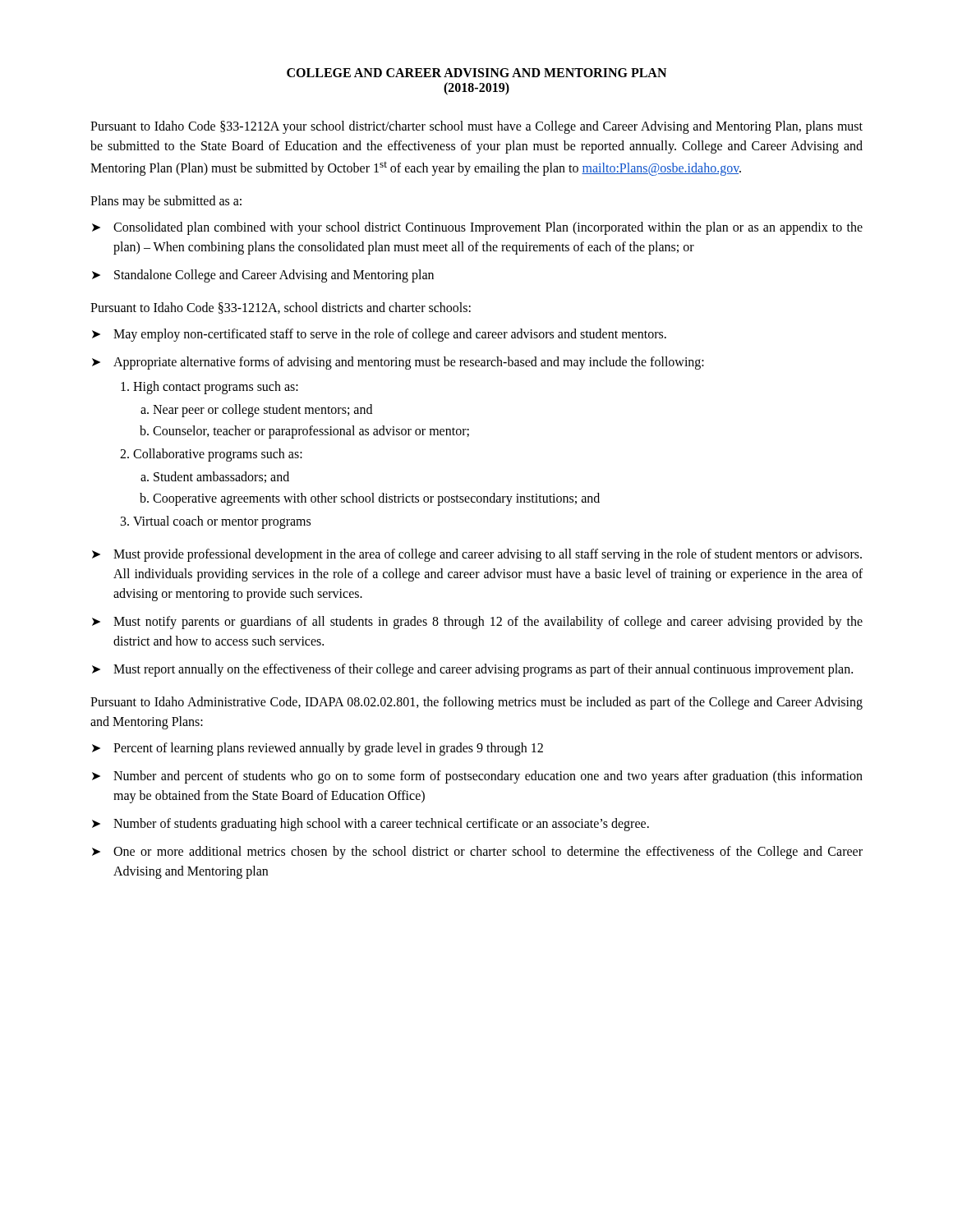Find the list item that reads "➤ Number and percent of students who go"
The width and height of the screenshot is (953, 1232).
476,786
